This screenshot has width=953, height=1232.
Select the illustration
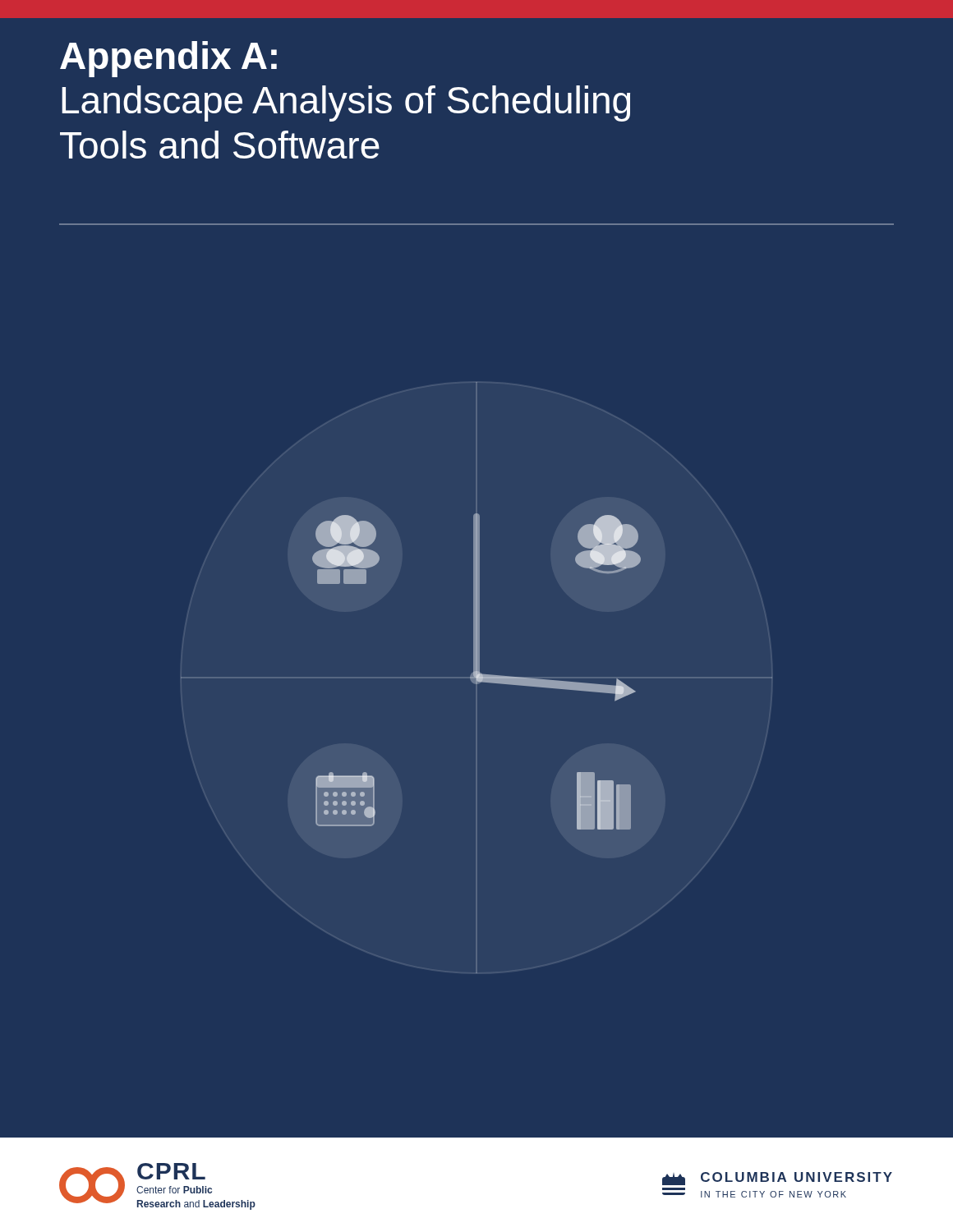[476, 678]
